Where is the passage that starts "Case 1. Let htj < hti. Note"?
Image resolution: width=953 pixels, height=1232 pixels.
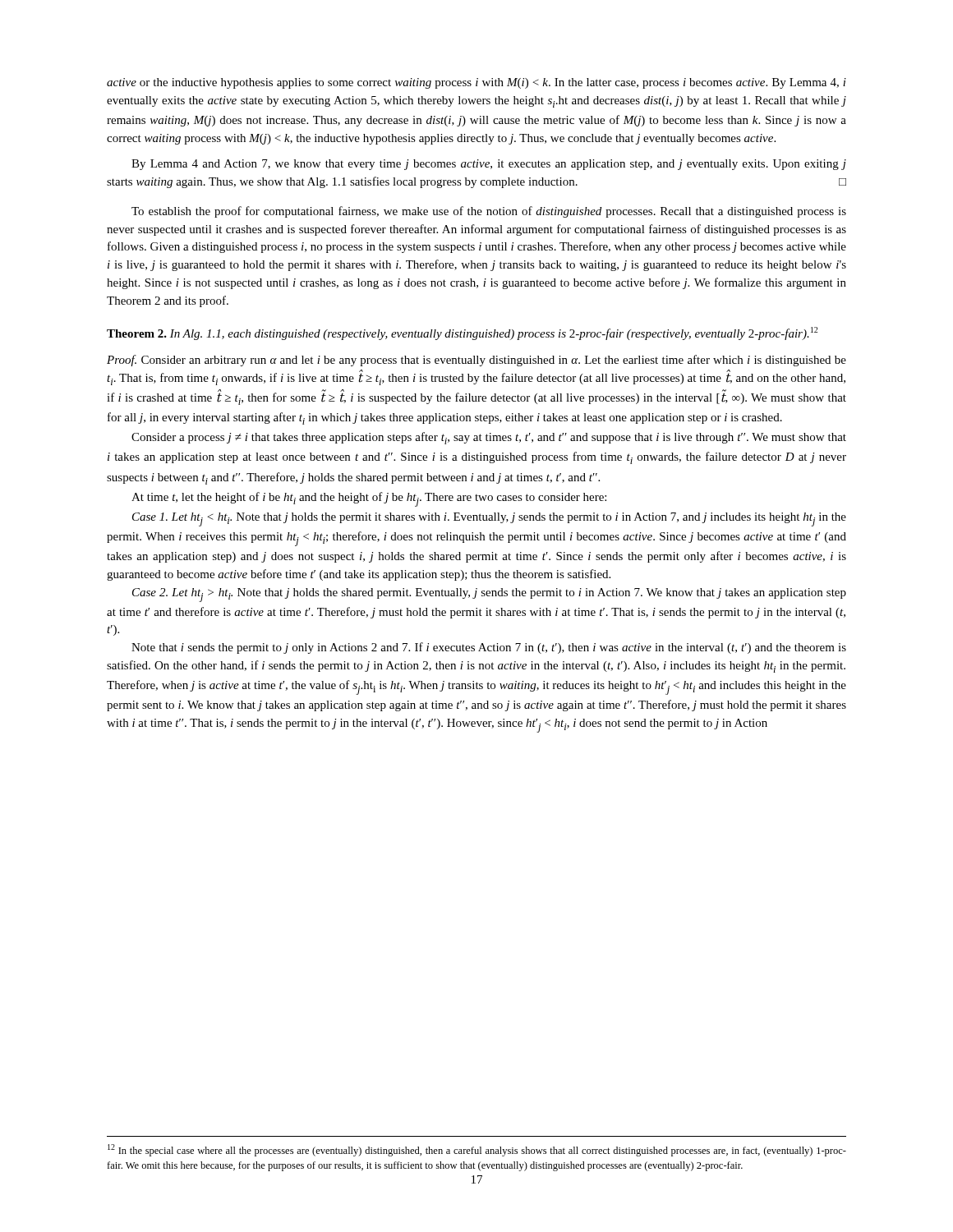point(476,546)
